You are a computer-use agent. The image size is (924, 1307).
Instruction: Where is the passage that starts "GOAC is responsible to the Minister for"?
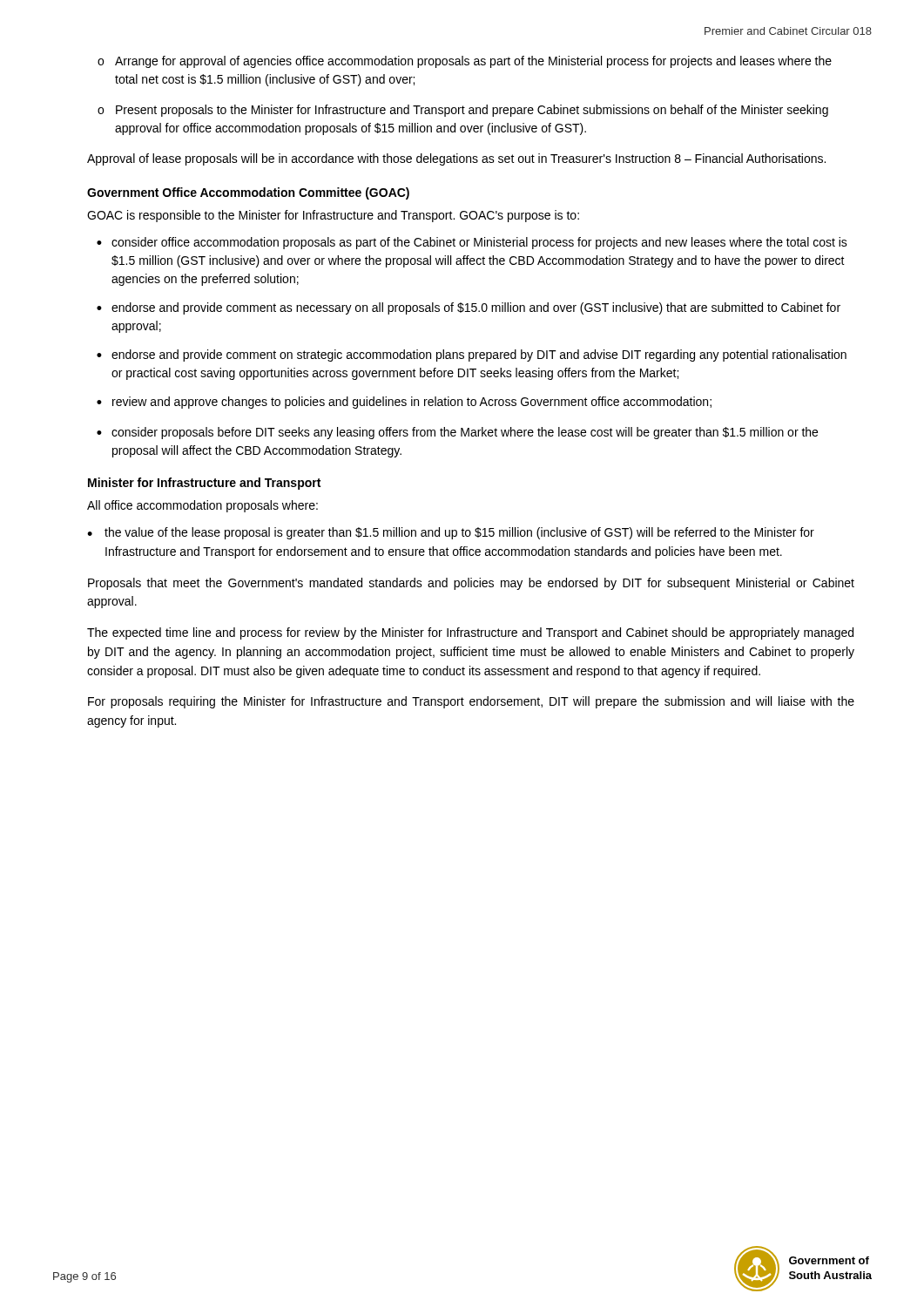pyautogui.click(x=334, y=215)
